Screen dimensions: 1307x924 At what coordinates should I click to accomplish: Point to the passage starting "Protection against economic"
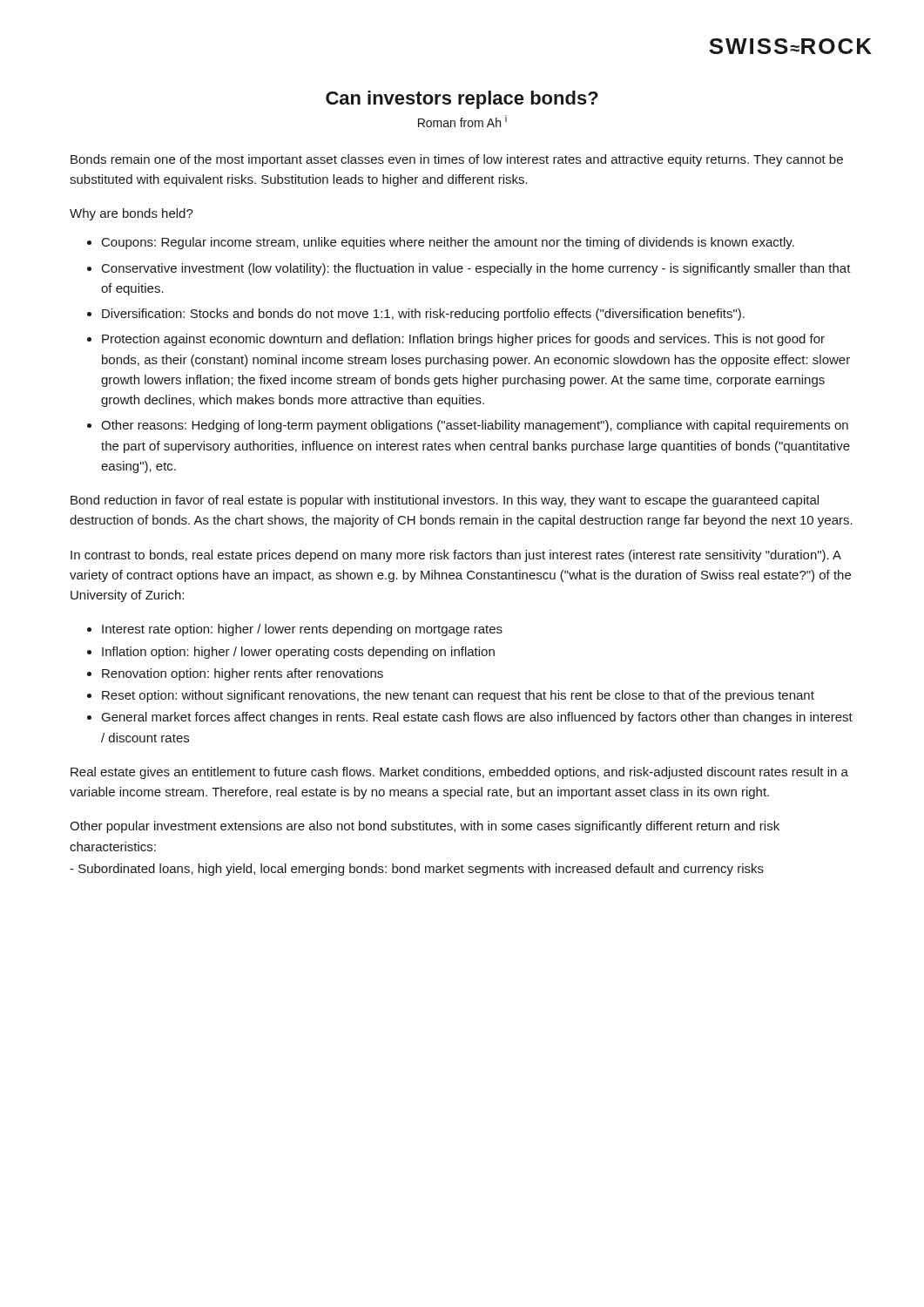click(476, 369)
